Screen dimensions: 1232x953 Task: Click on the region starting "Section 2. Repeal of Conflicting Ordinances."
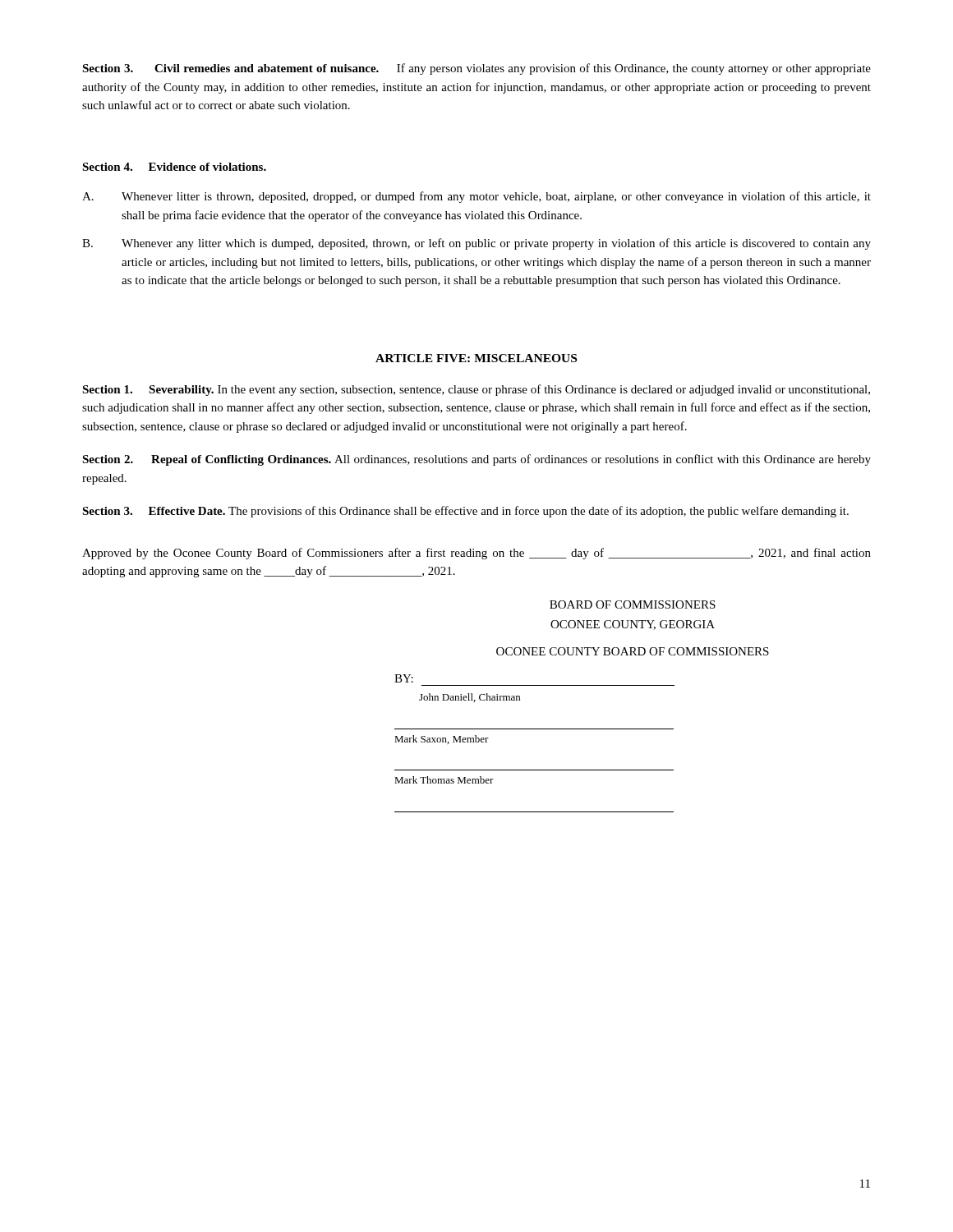pyautogui.click(x=476, y=469)
